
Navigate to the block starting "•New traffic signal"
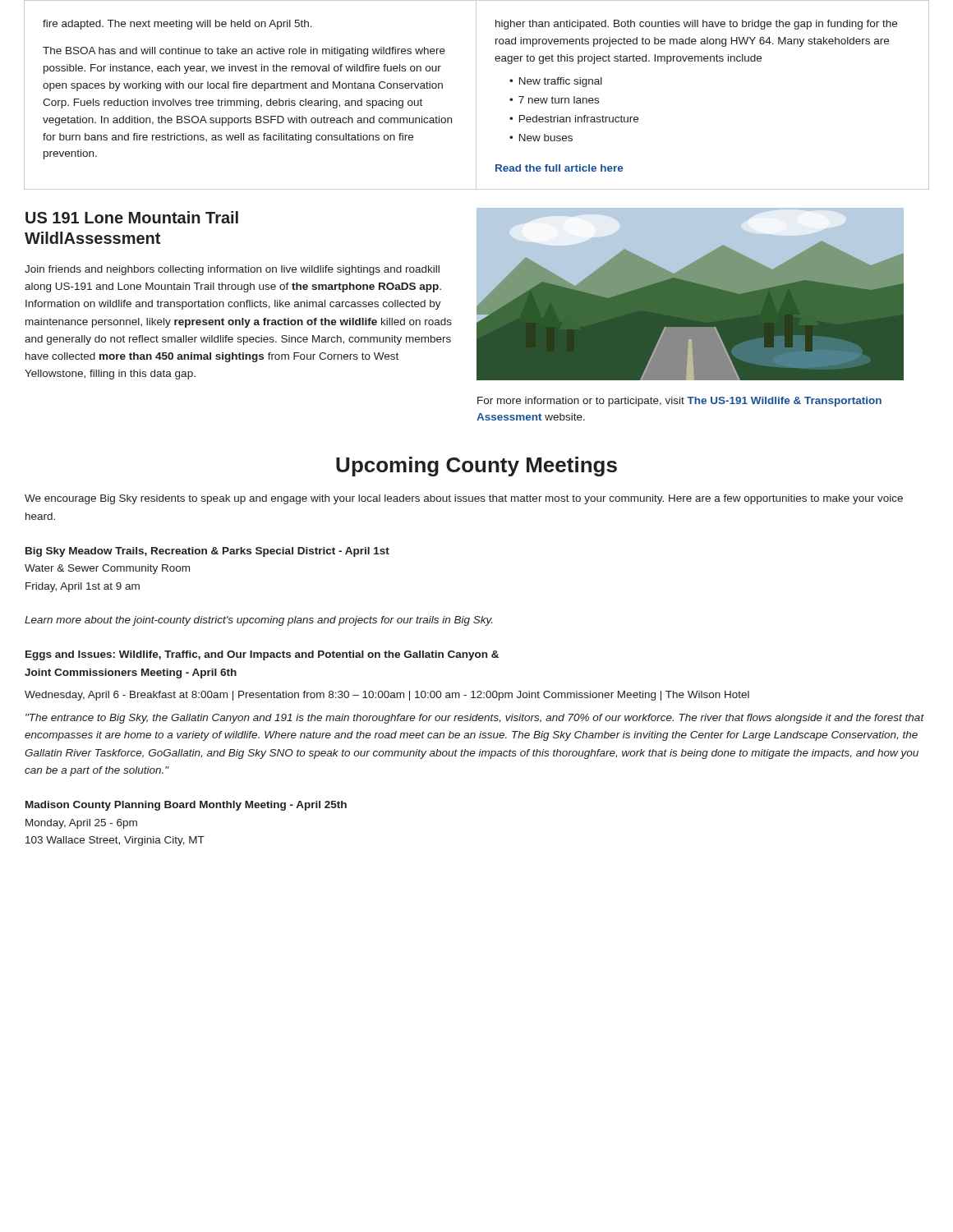coord(556,81)
